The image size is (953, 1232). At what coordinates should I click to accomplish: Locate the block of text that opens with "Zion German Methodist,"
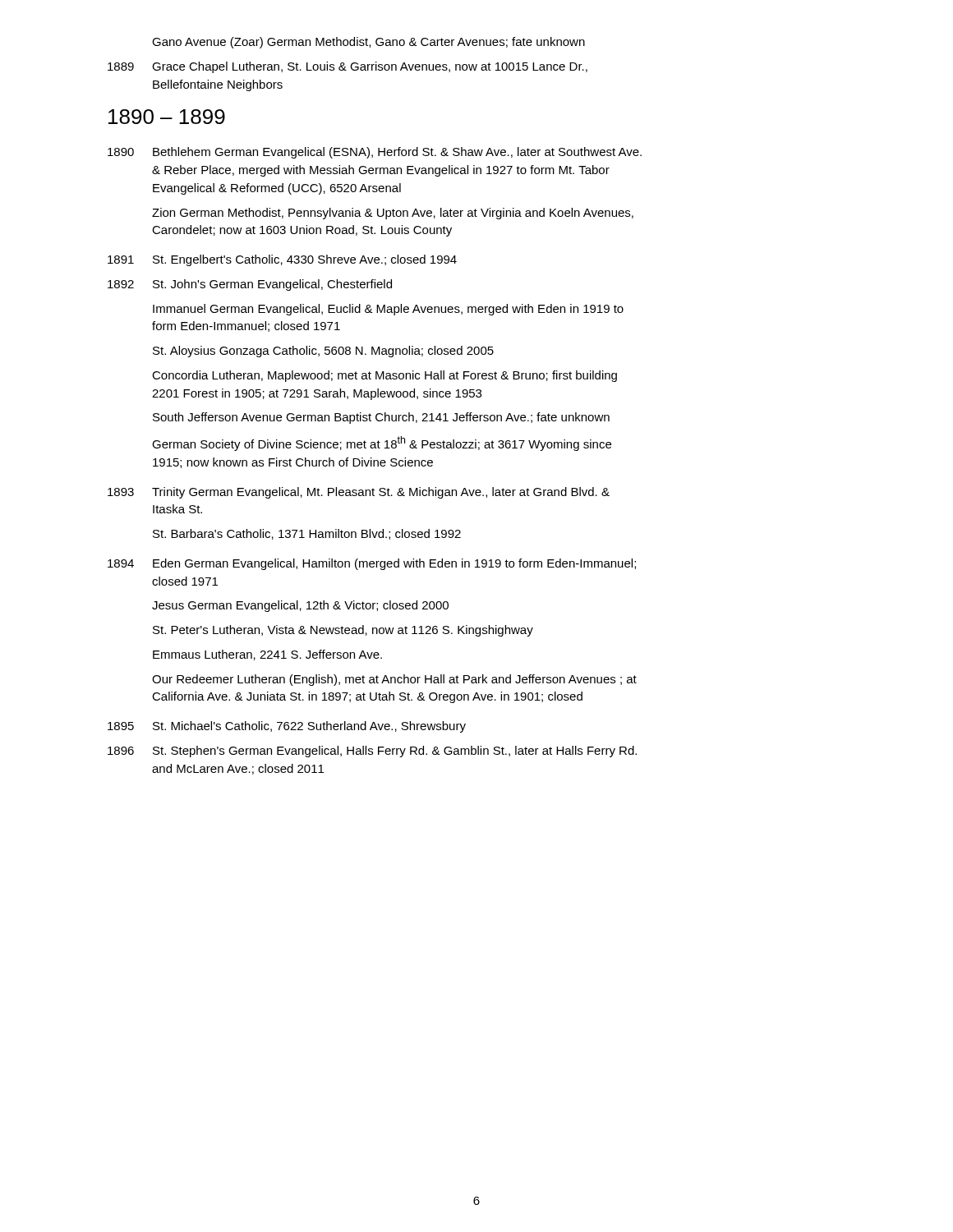point(393,221)
